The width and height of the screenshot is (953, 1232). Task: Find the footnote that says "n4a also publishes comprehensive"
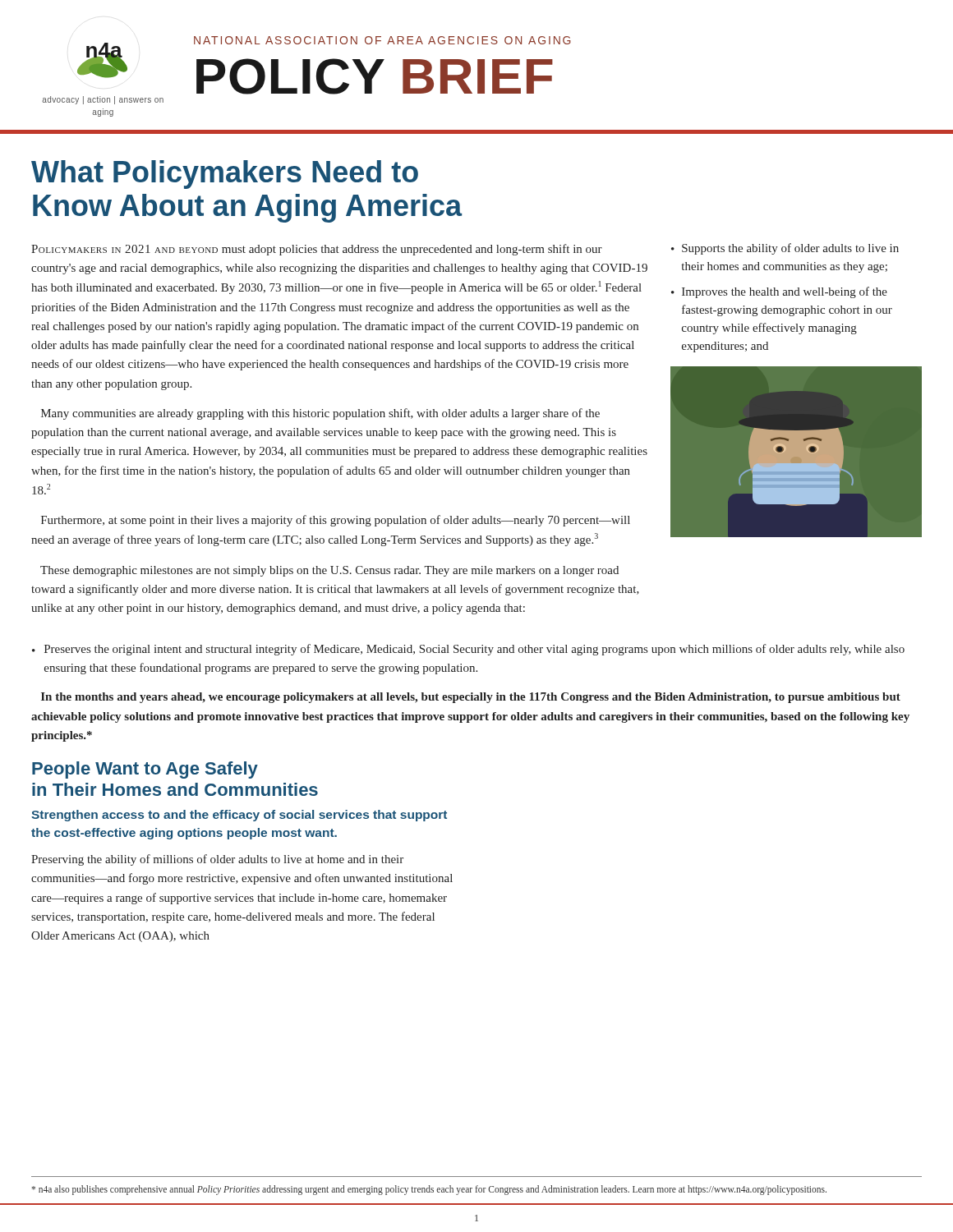(429, 1189)
